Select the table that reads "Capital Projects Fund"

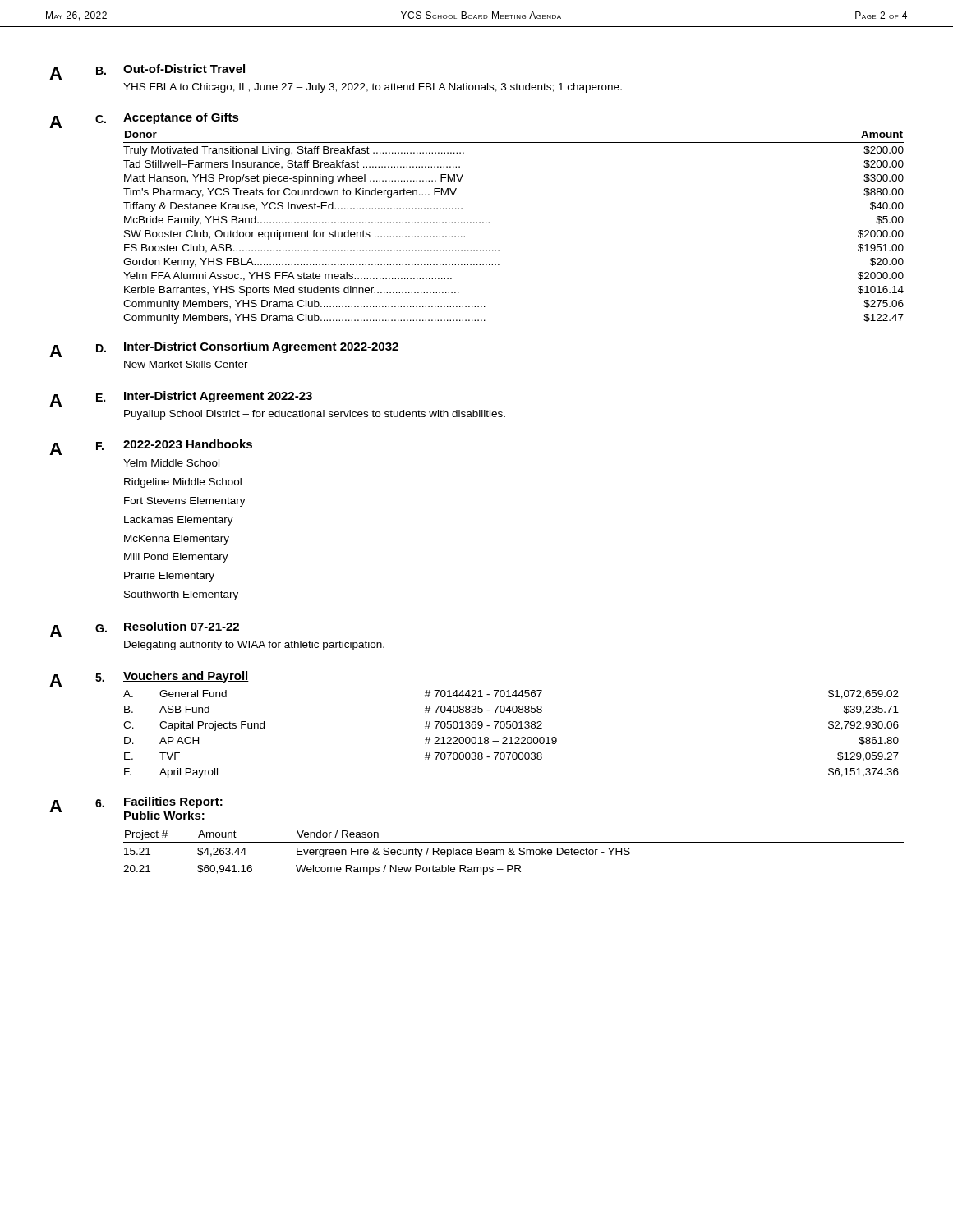513,732
